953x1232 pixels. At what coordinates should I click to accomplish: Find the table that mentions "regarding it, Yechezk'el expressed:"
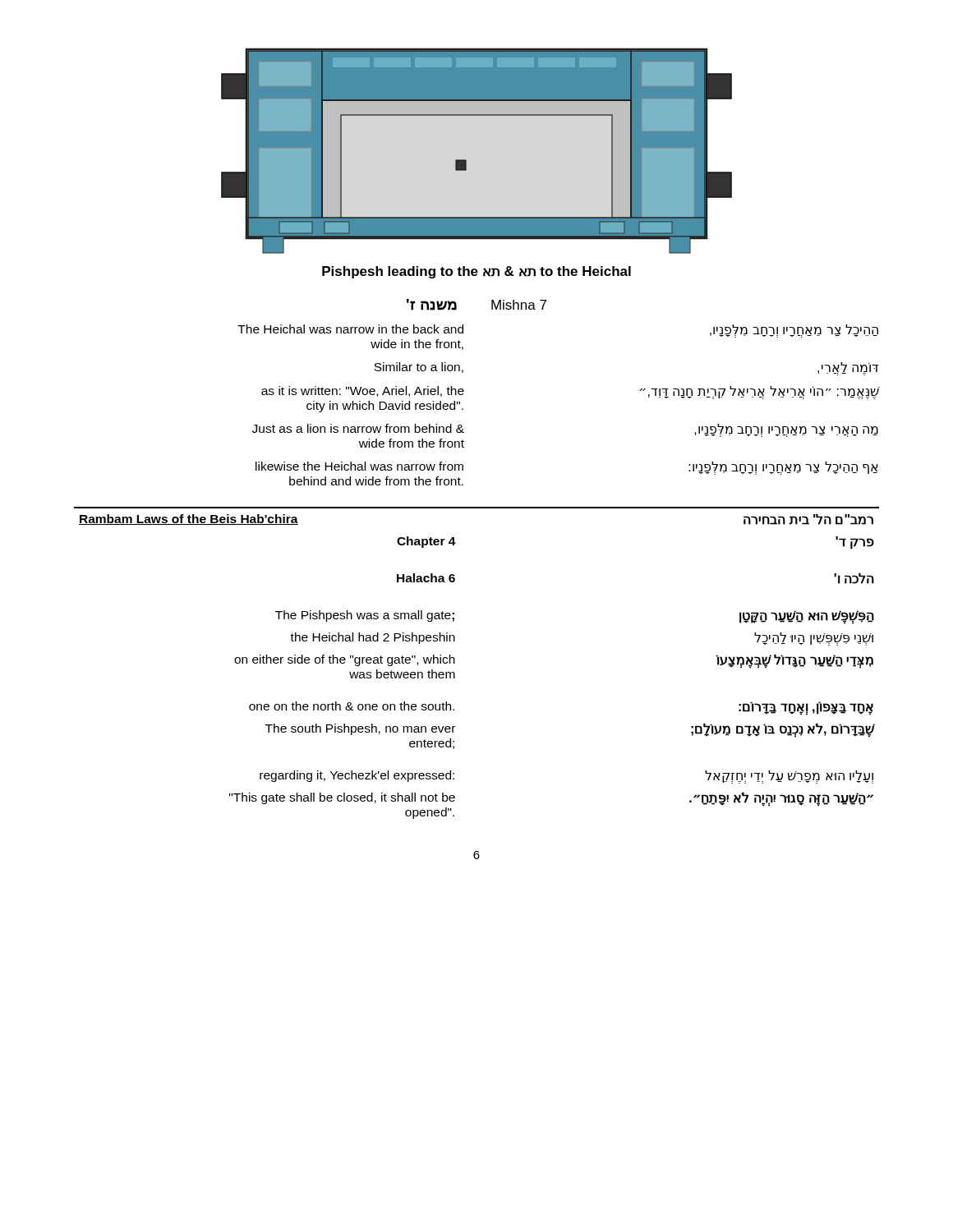pos(476,666)
